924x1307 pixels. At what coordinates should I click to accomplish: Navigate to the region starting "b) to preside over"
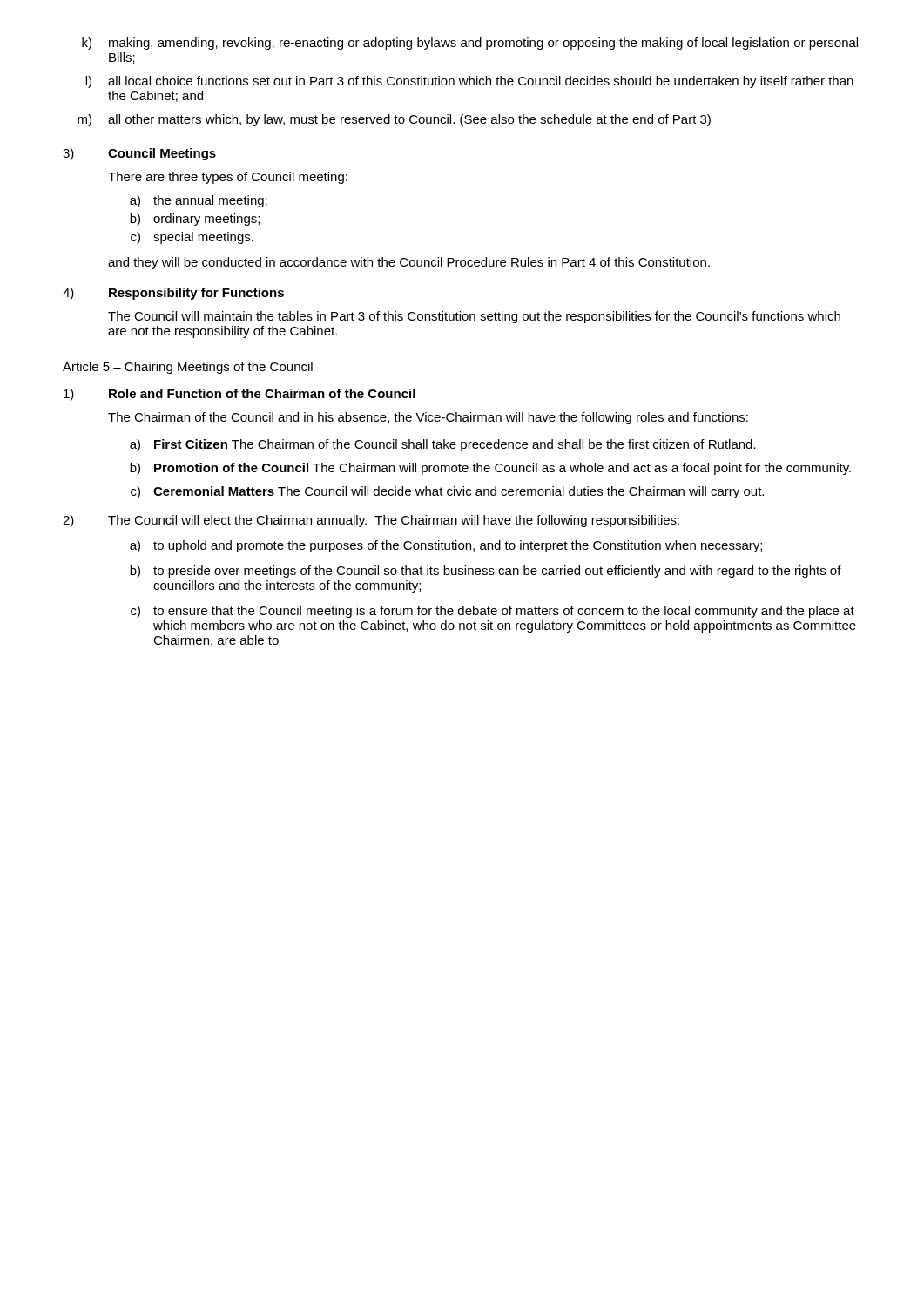pyautogui.click(x=485, y=578)
